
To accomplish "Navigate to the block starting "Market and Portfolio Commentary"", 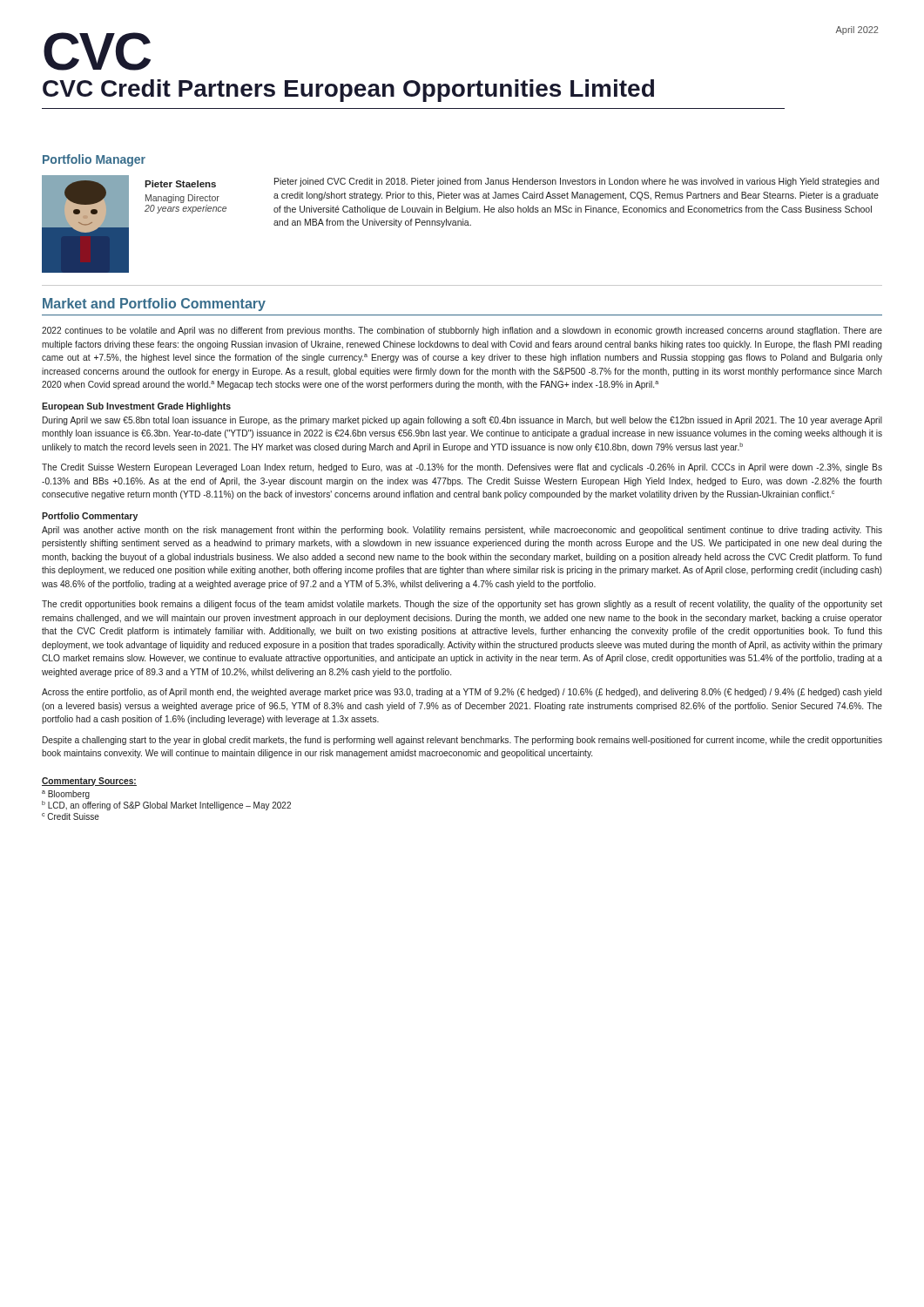I will [x=154, y=304].
